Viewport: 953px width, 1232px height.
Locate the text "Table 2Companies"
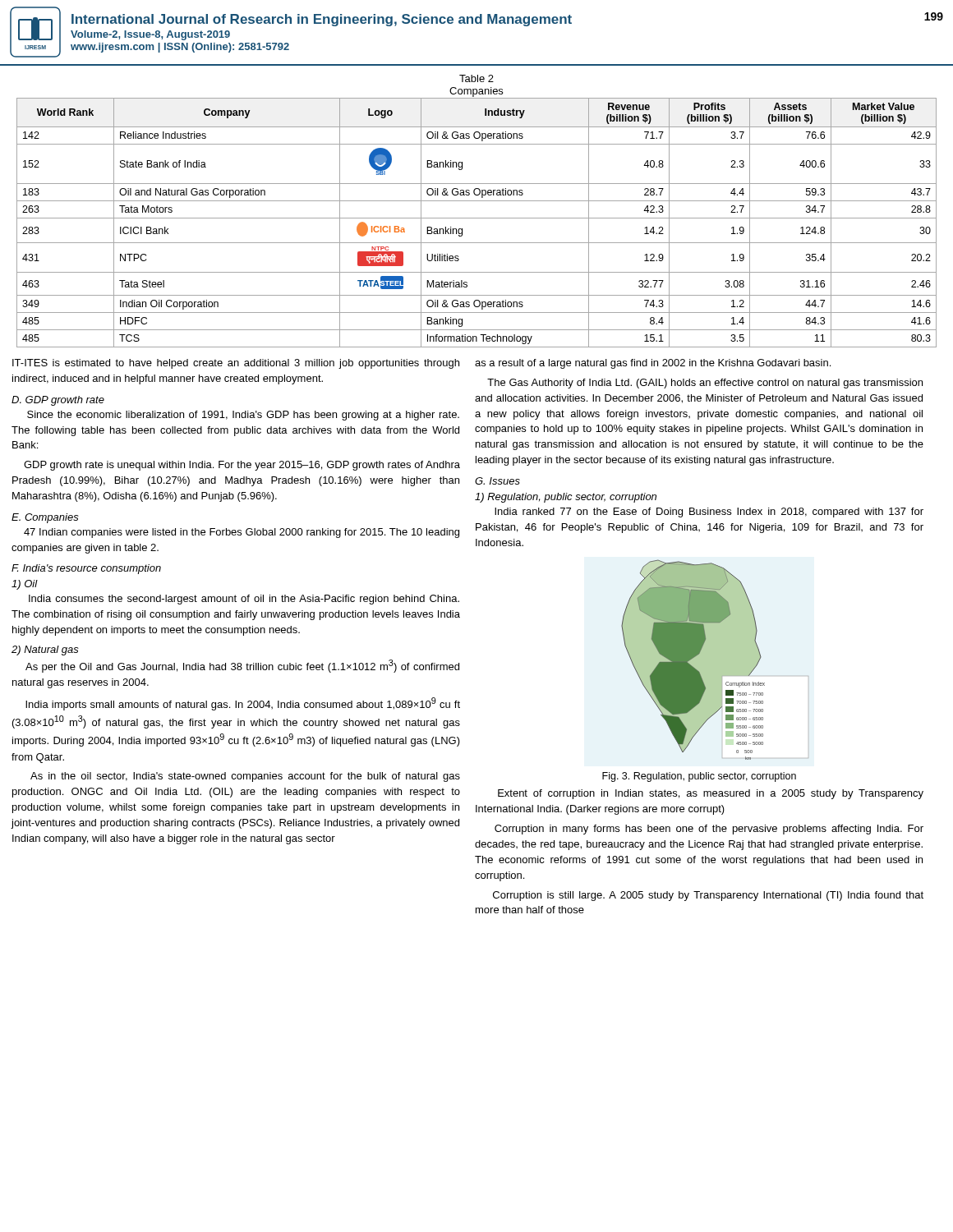click(476, 85)
